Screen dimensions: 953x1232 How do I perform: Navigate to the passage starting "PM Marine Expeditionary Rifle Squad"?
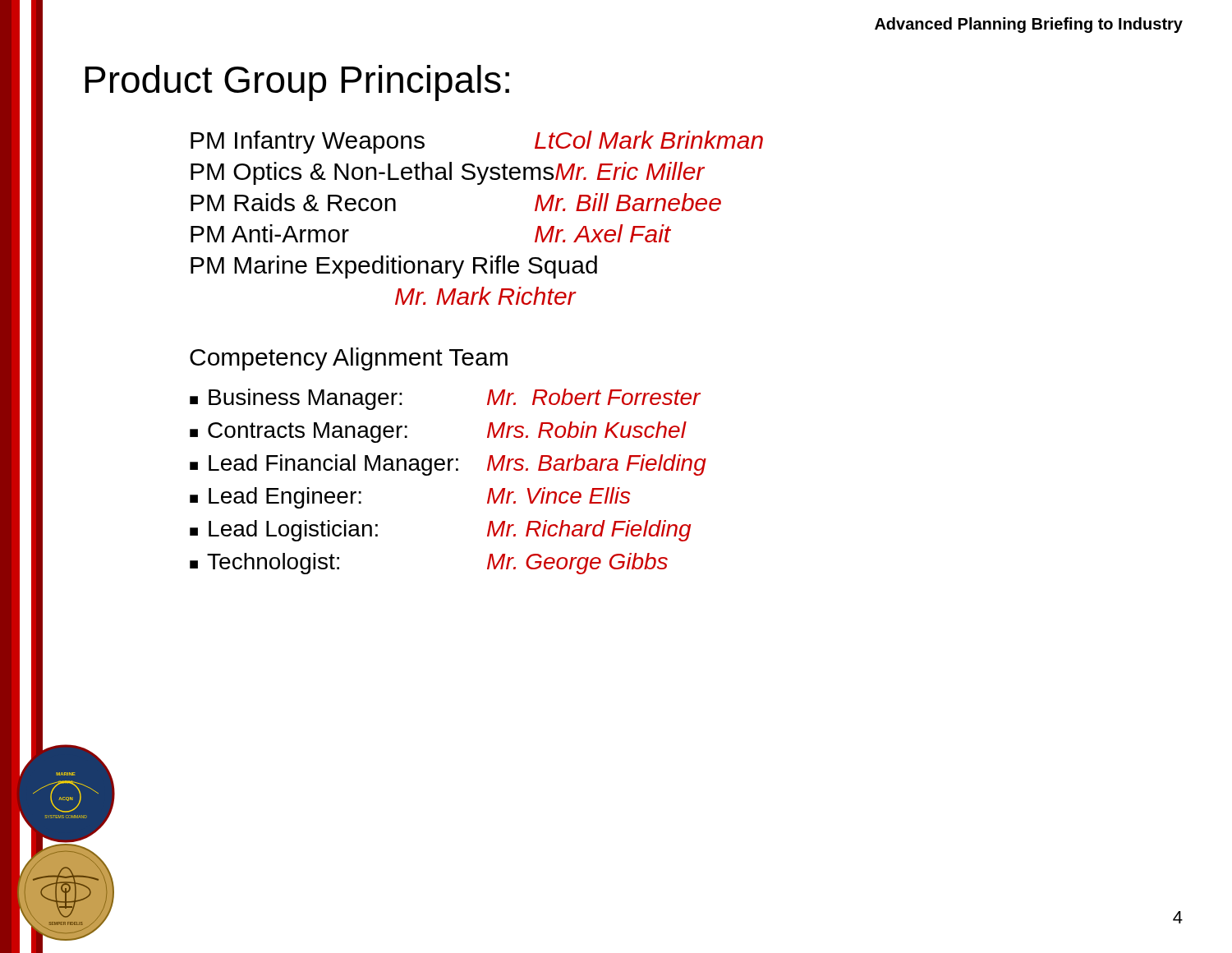coord(394,265)
